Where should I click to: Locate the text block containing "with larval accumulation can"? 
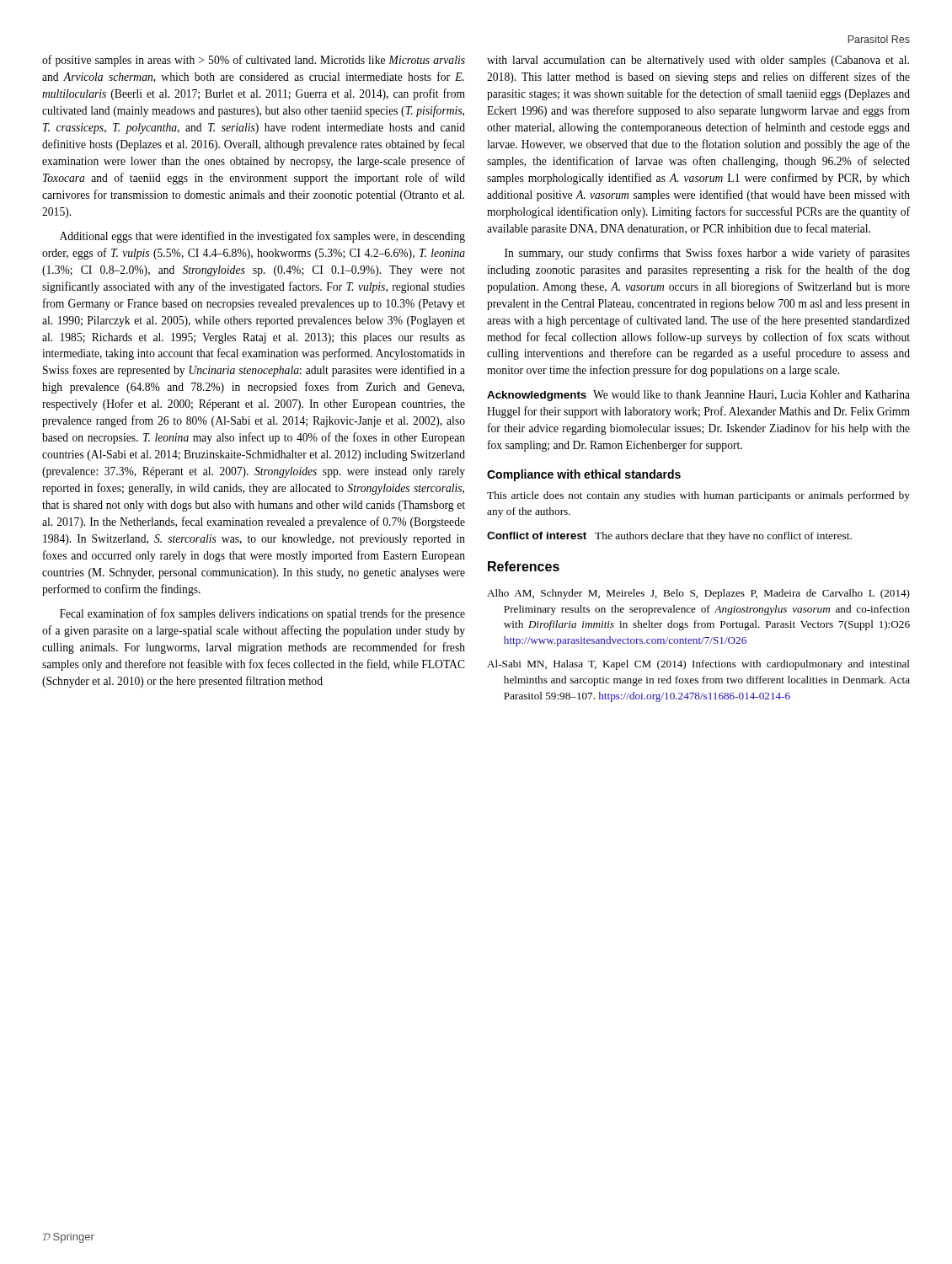pyautogui.click(x=698, y=145)
